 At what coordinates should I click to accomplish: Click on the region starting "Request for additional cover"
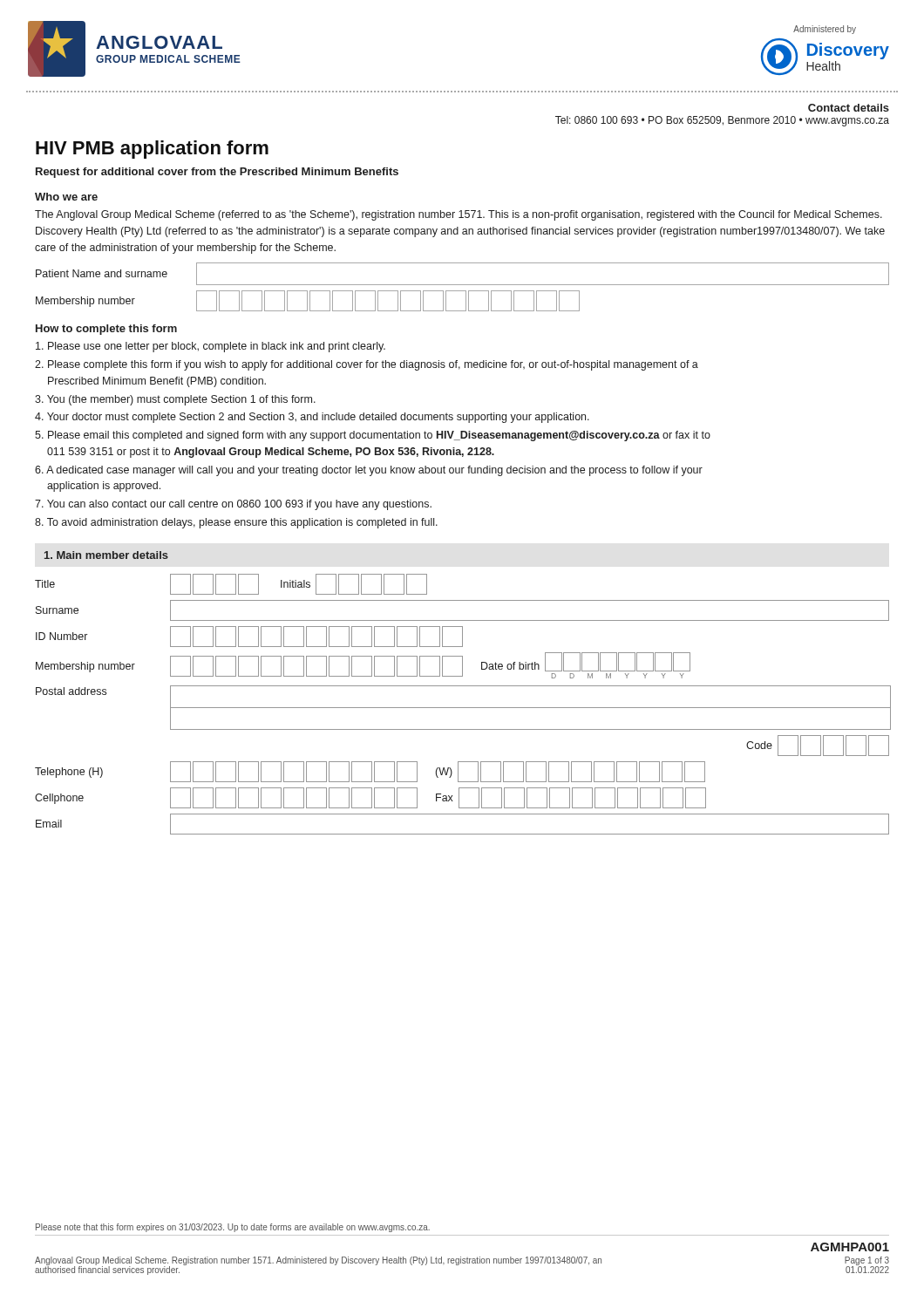coord(217,171)
